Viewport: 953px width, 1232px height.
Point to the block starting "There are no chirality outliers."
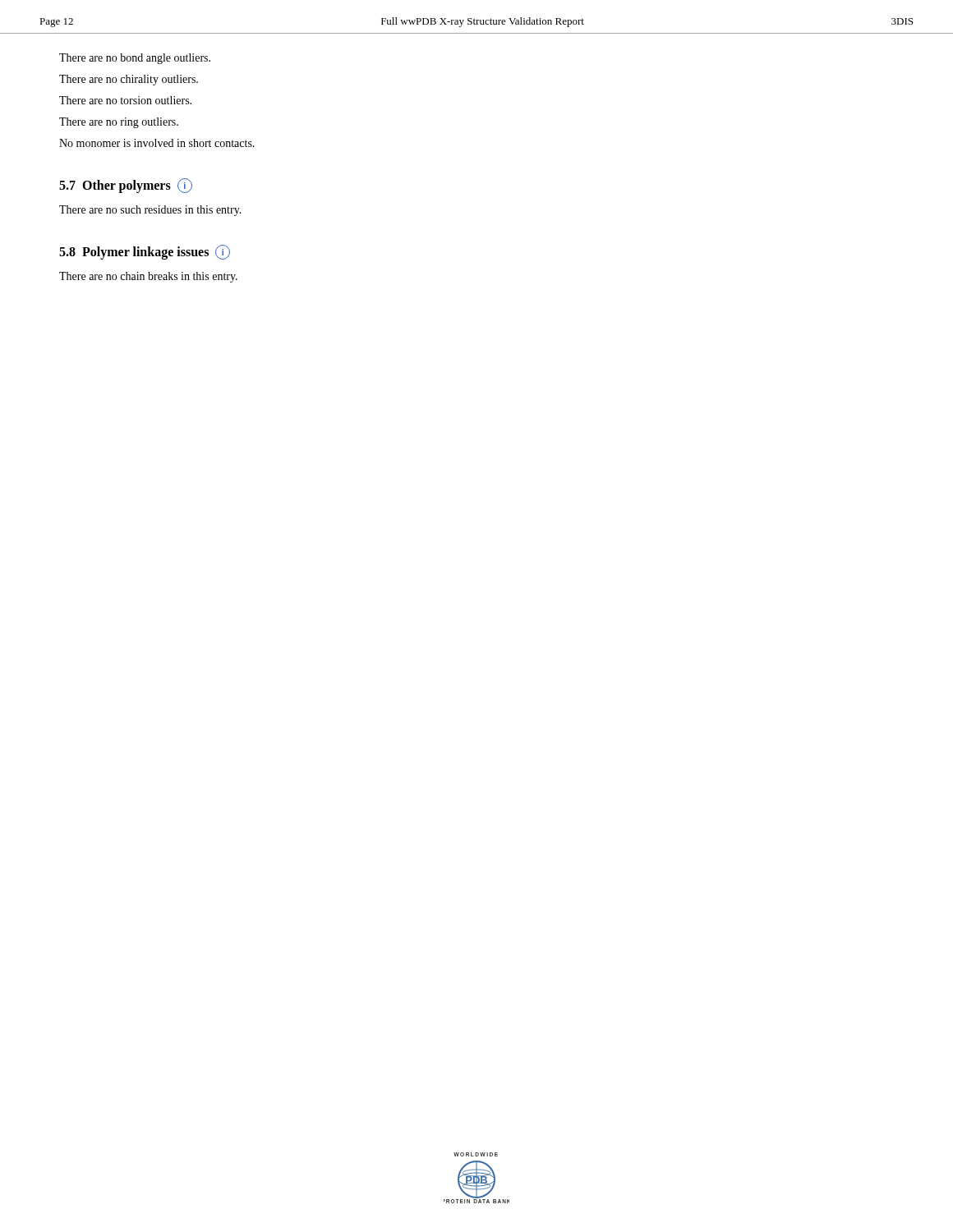click(x=129, y=79)
